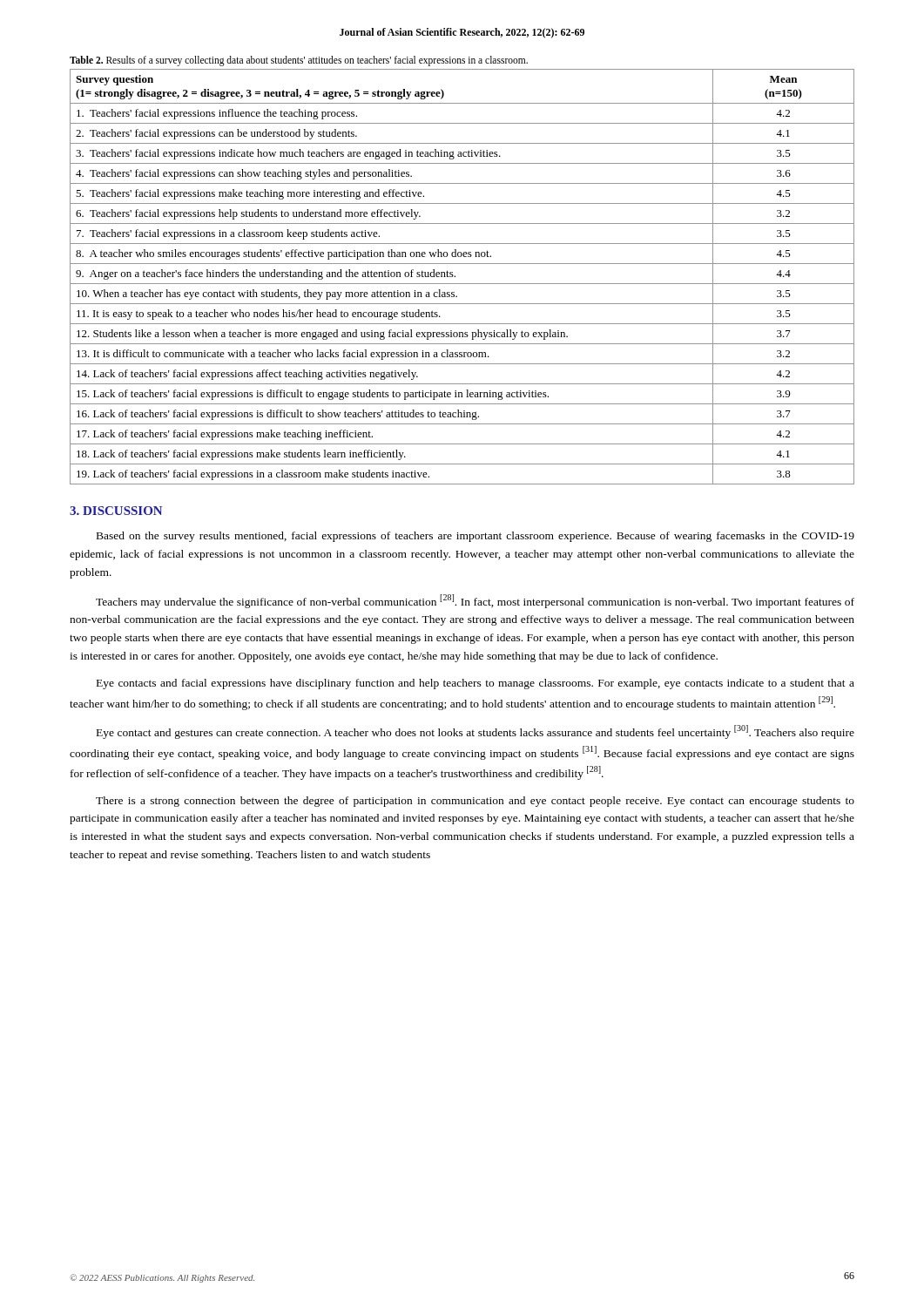Locate the text block containing "There is a strong connection between"
Image resolution: width=924 pixels, height=1307 pixels.
[462, 827]
